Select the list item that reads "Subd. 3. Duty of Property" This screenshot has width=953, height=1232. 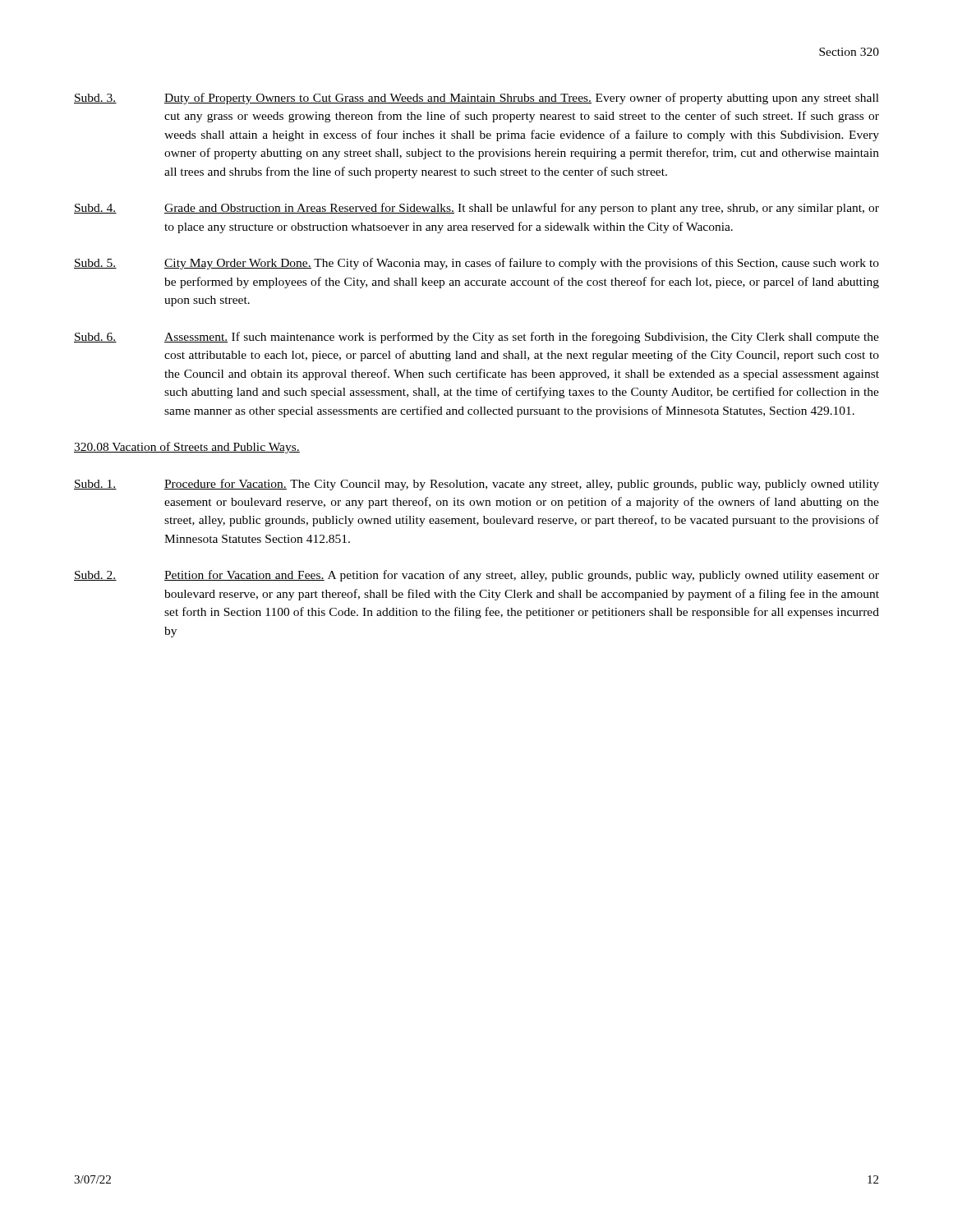click(476, 135)
